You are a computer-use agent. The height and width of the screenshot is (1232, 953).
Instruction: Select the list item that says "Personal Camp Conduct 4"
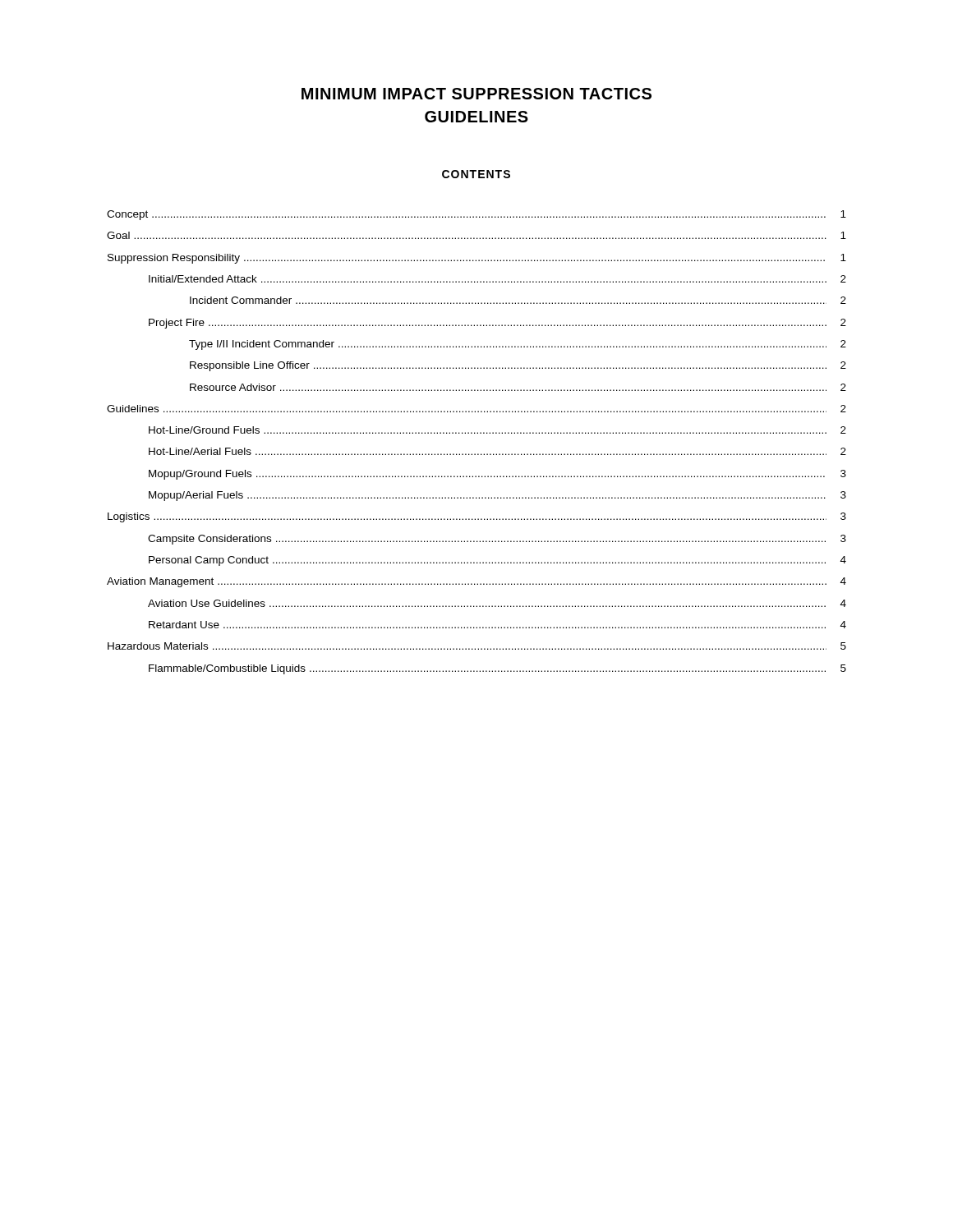497,560
